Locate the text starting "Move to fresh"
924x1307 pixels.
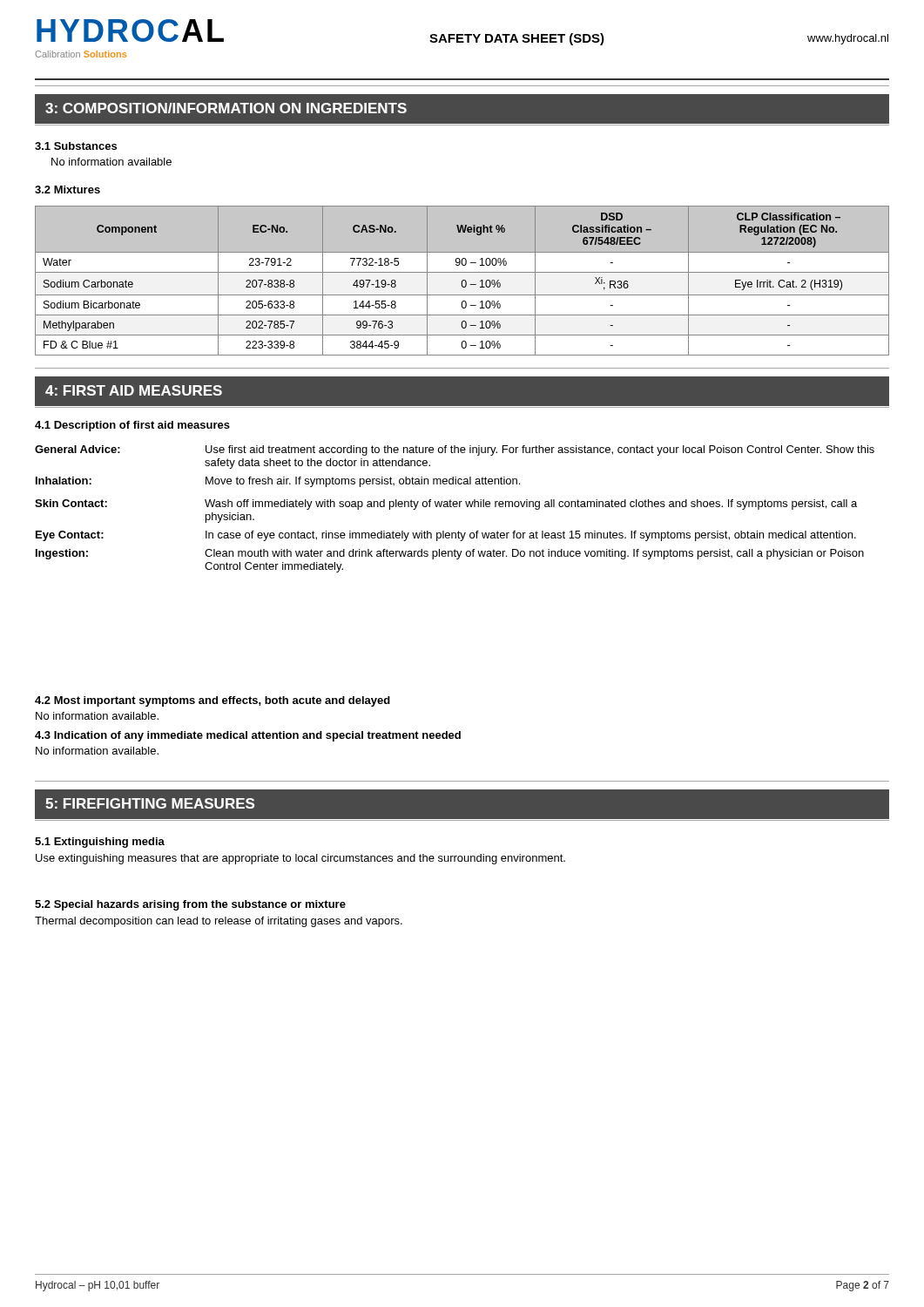click(363, 481)
